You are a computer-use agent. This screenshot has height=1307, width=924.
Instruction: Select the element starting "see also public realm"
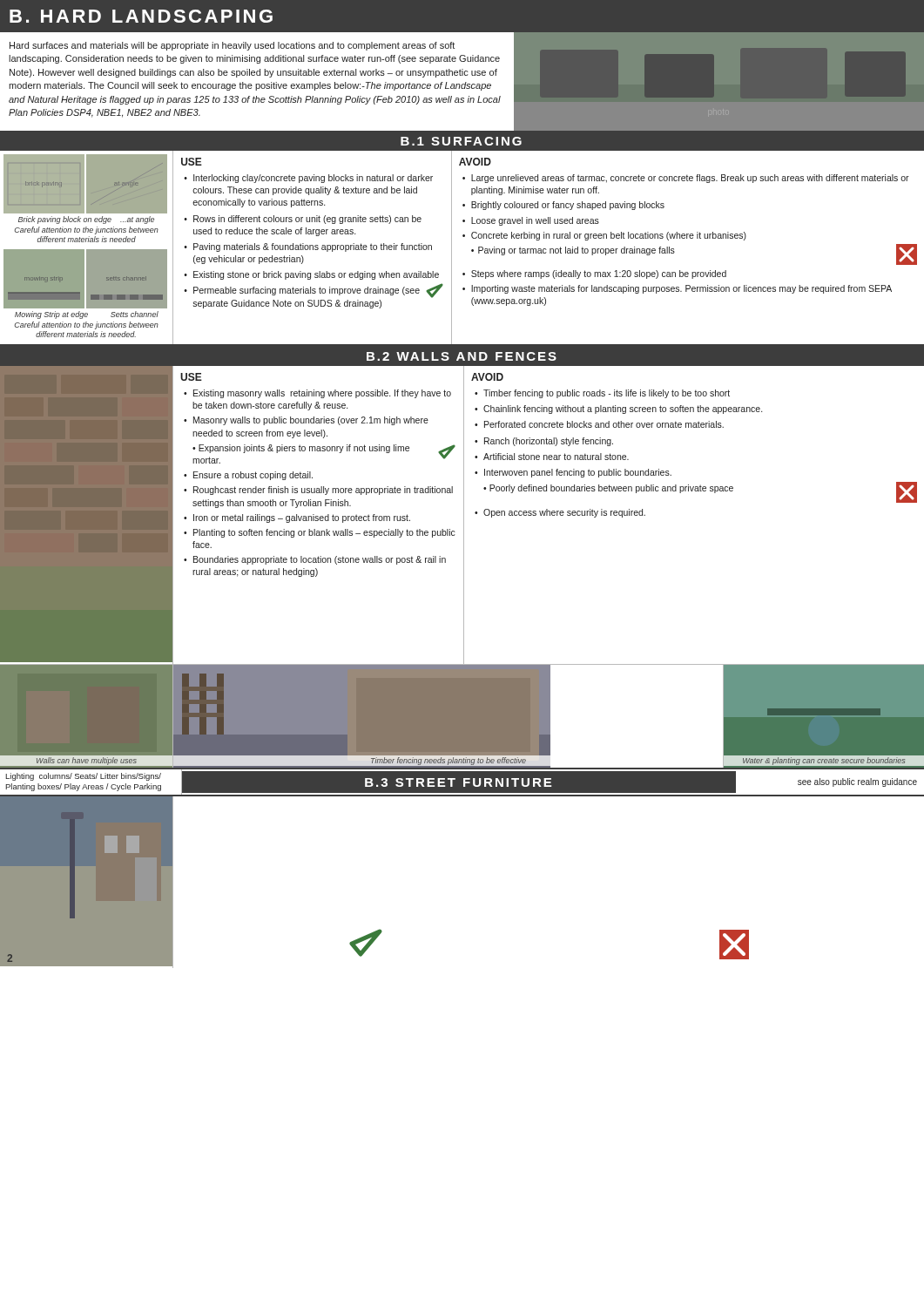coord(857,782)
